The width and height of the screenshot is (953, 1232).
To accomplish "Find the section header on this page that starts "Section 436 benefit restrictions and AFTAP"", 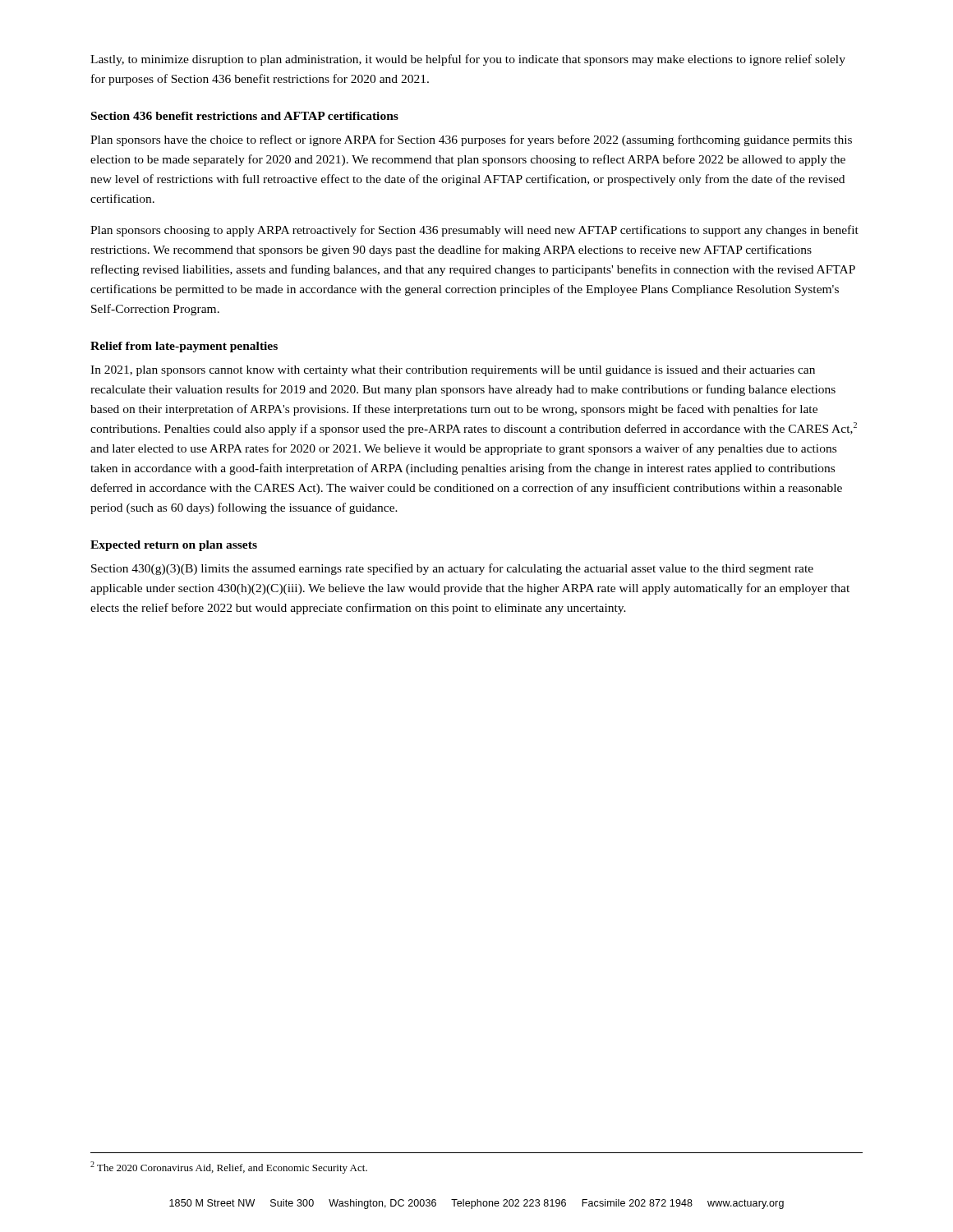I will pos(244,115).
